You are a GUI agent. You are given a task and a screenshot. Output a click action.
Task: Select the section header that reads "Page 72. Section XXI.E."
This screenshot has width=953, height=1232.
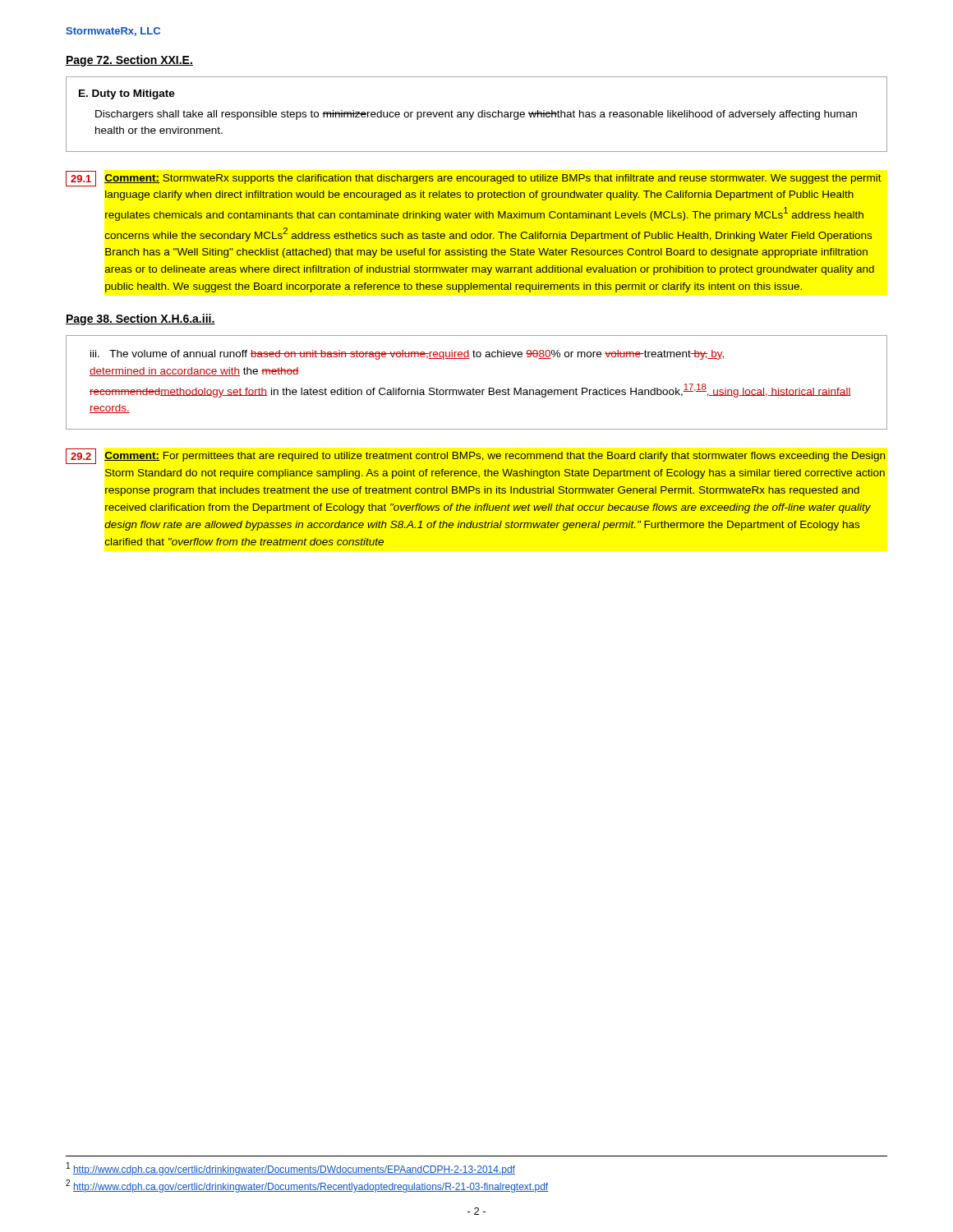(129, 60)
